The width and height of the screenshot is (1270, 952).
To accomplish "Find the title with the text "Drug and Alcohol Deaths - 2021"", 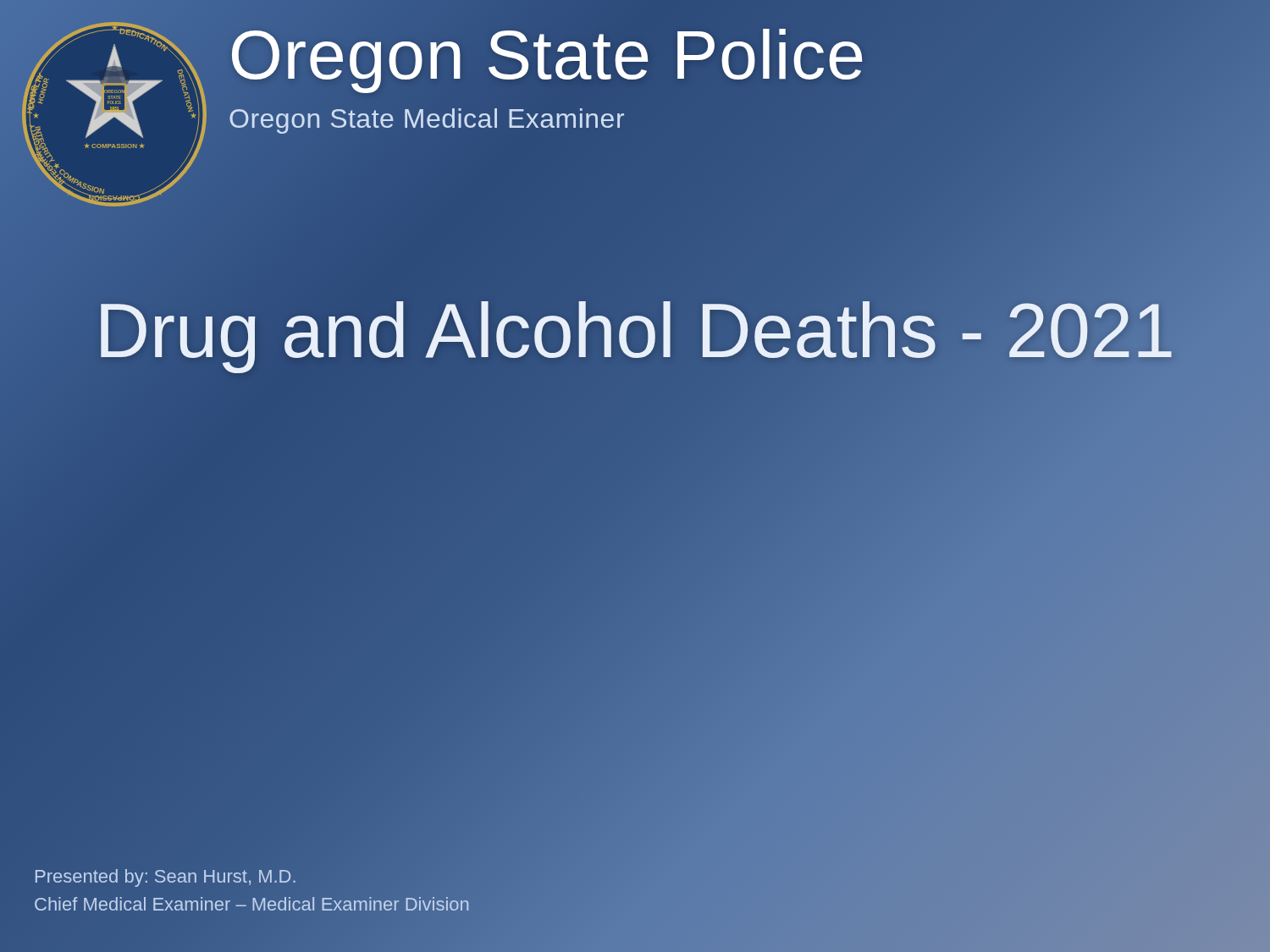I will 635,331.
